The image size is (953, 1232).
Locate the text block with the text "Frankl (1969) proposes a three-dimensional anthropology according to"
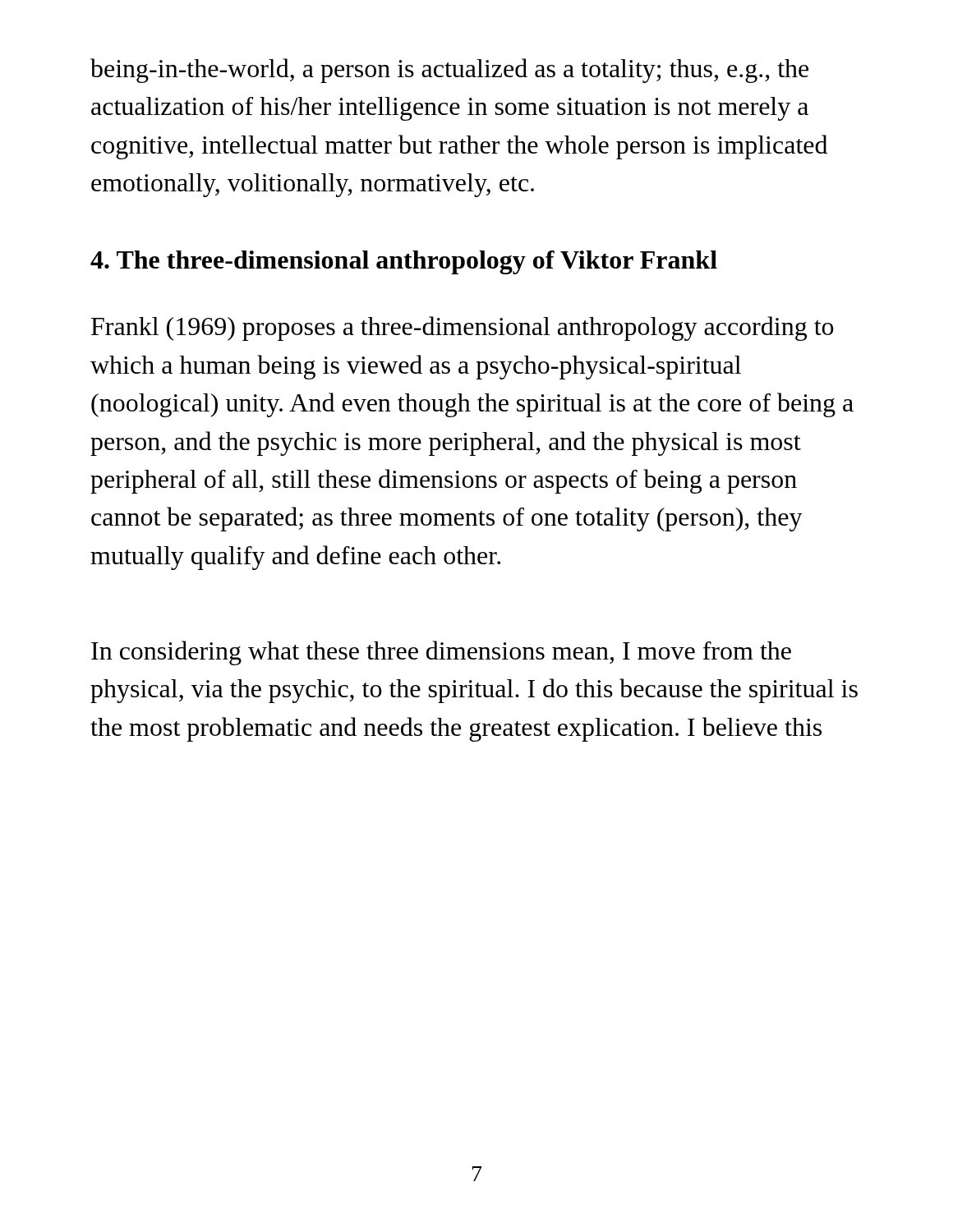pyautogui.click(x=472, y=441)
